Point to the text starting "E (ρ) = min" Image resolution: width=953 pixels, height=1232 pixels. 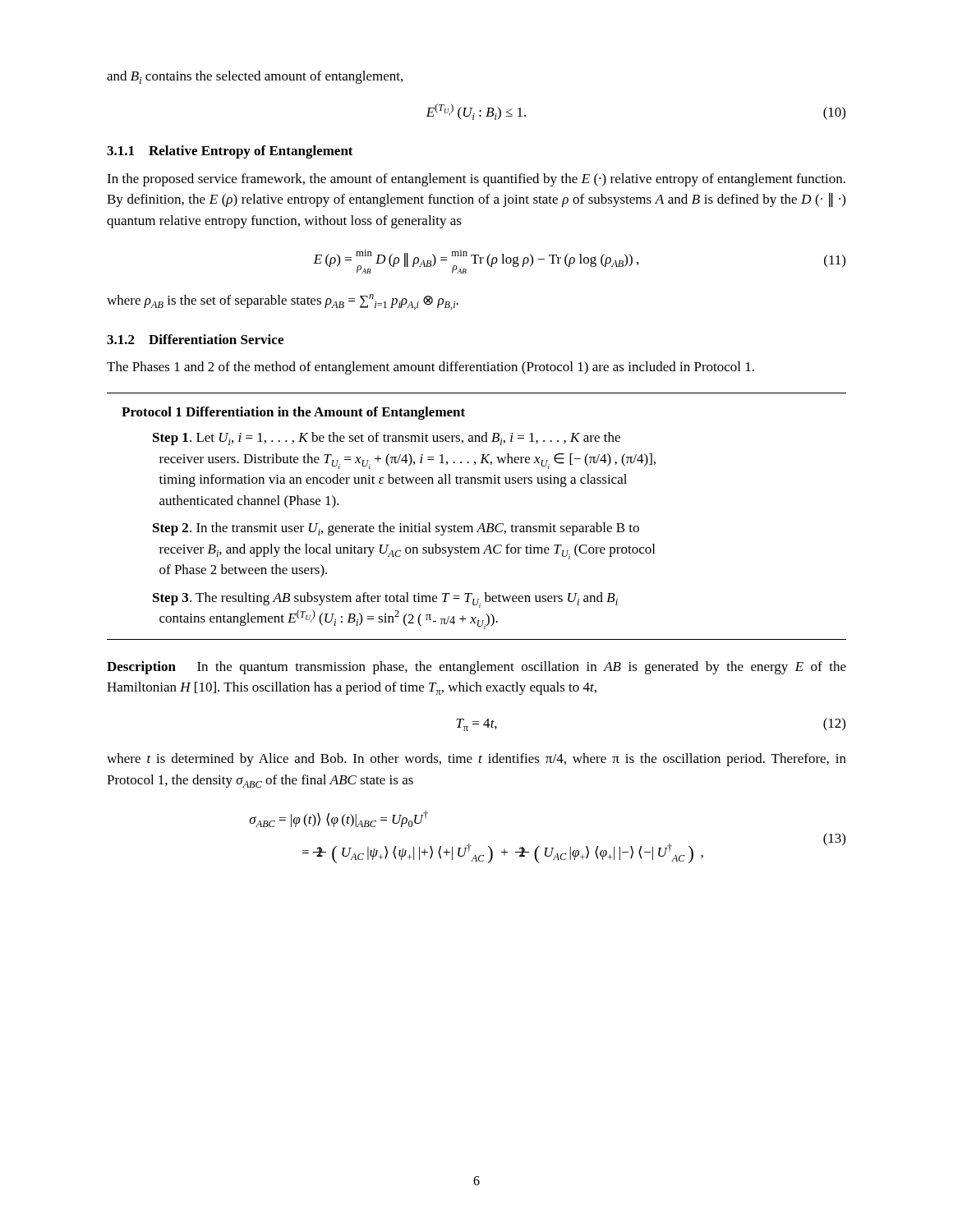tap(580, 260)
